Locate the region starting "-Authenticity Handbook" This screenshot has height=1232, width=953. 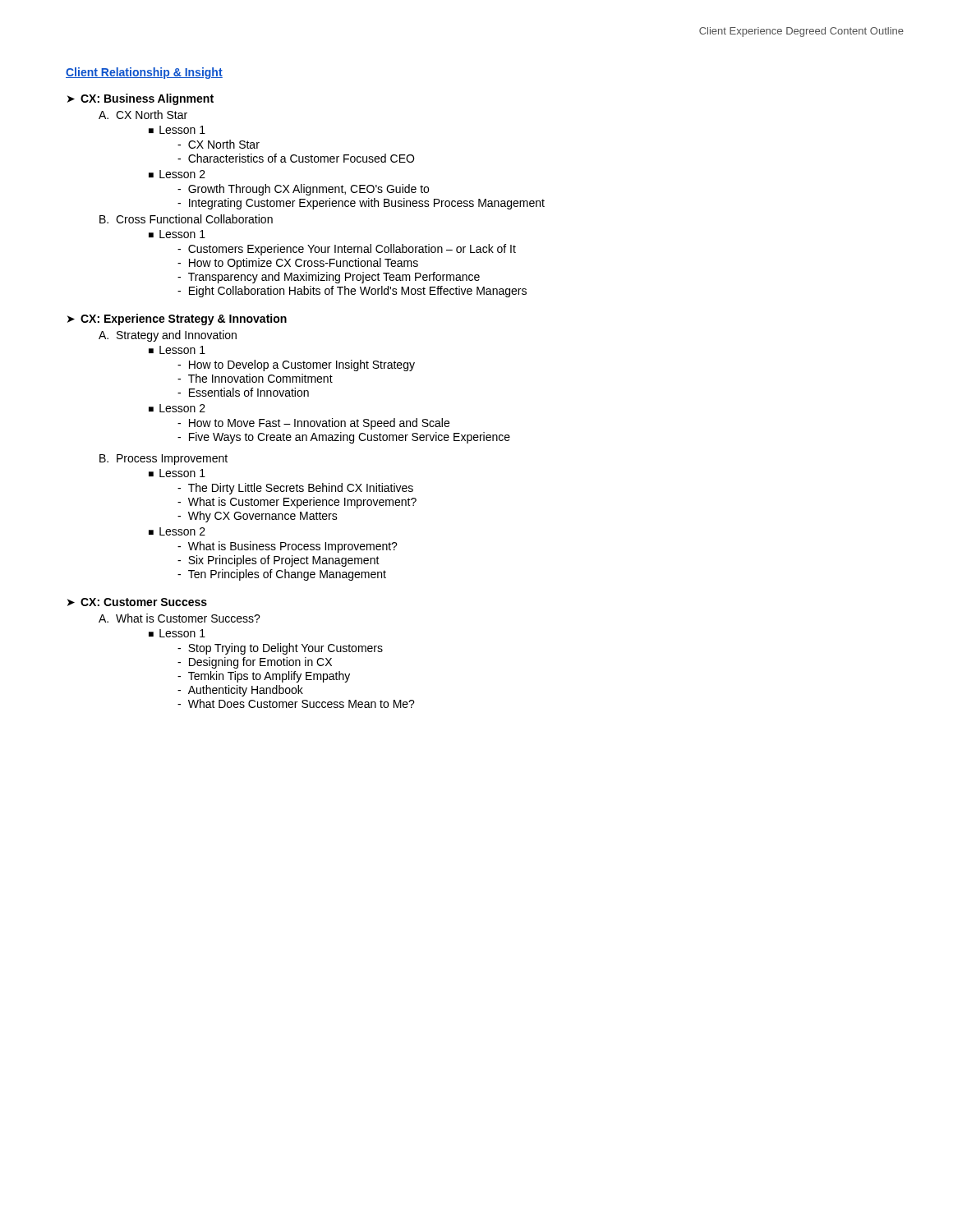[240, 690]
